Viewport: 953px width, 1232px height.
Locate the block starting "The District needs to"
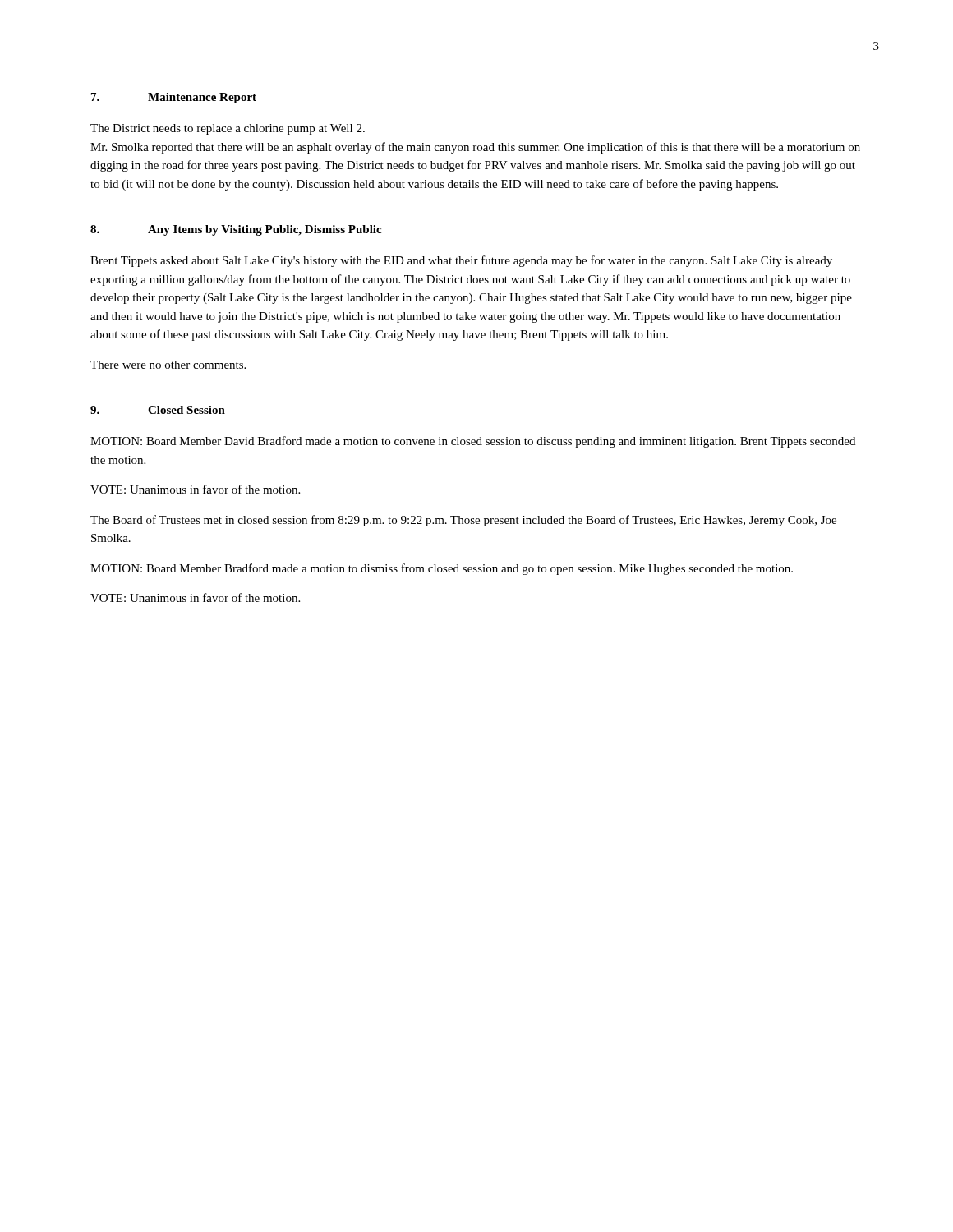[475, 156]
